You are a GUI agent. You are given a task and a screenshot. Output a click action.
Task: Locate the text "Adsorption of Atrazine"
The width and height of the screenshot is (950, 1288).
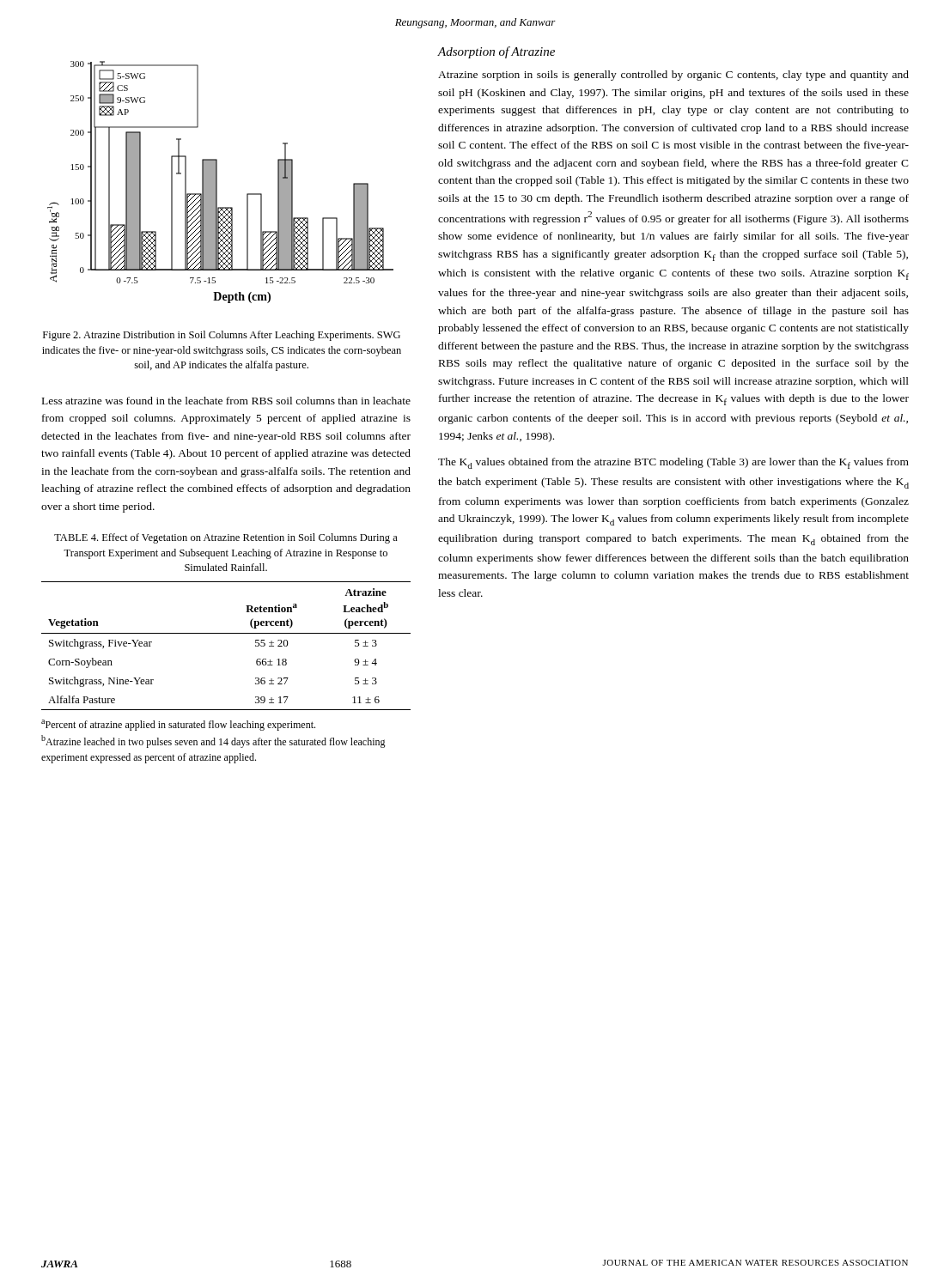[497, 52]
